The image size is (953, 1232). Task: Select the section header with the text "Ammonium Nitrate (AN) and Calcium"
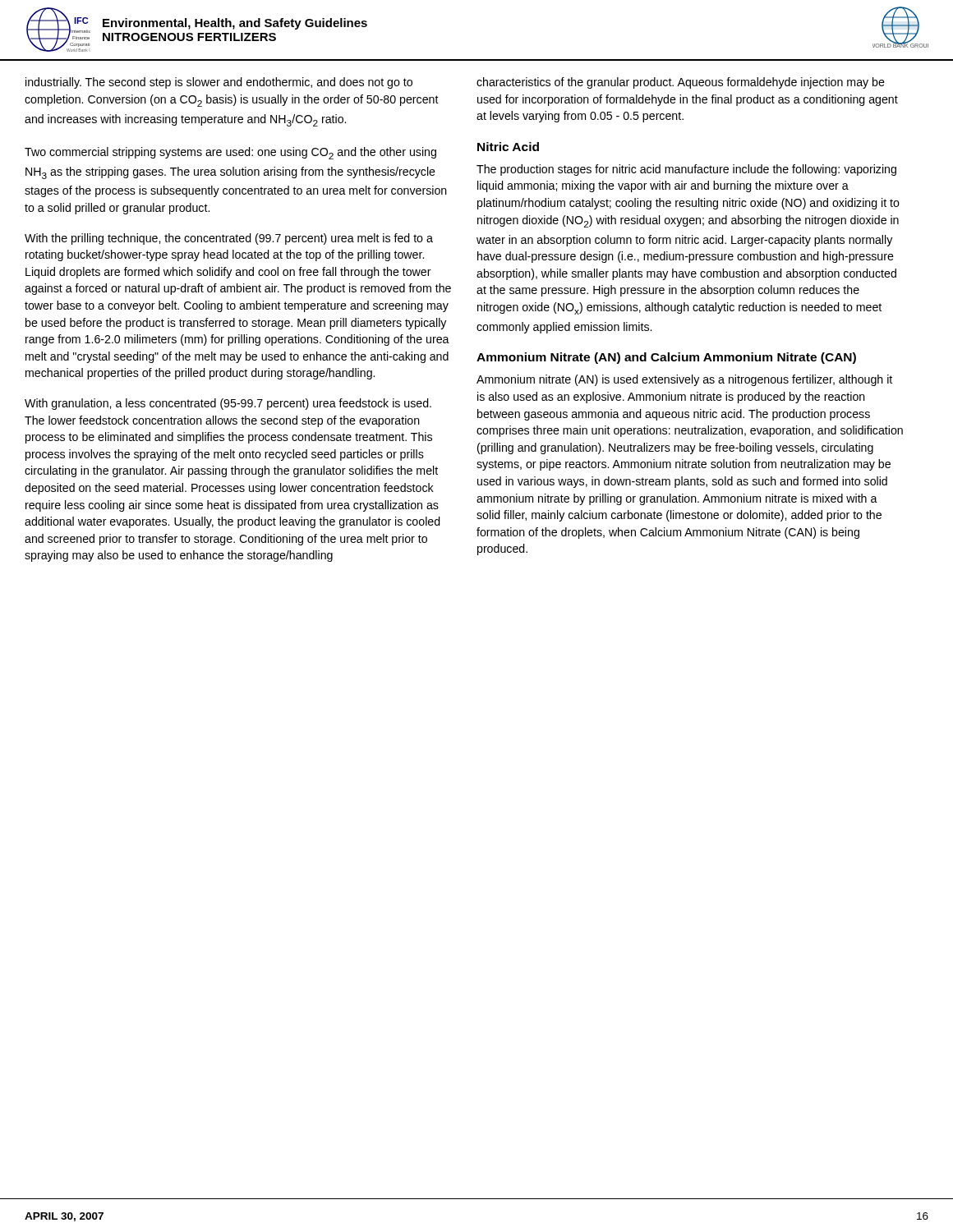point(667,357)
